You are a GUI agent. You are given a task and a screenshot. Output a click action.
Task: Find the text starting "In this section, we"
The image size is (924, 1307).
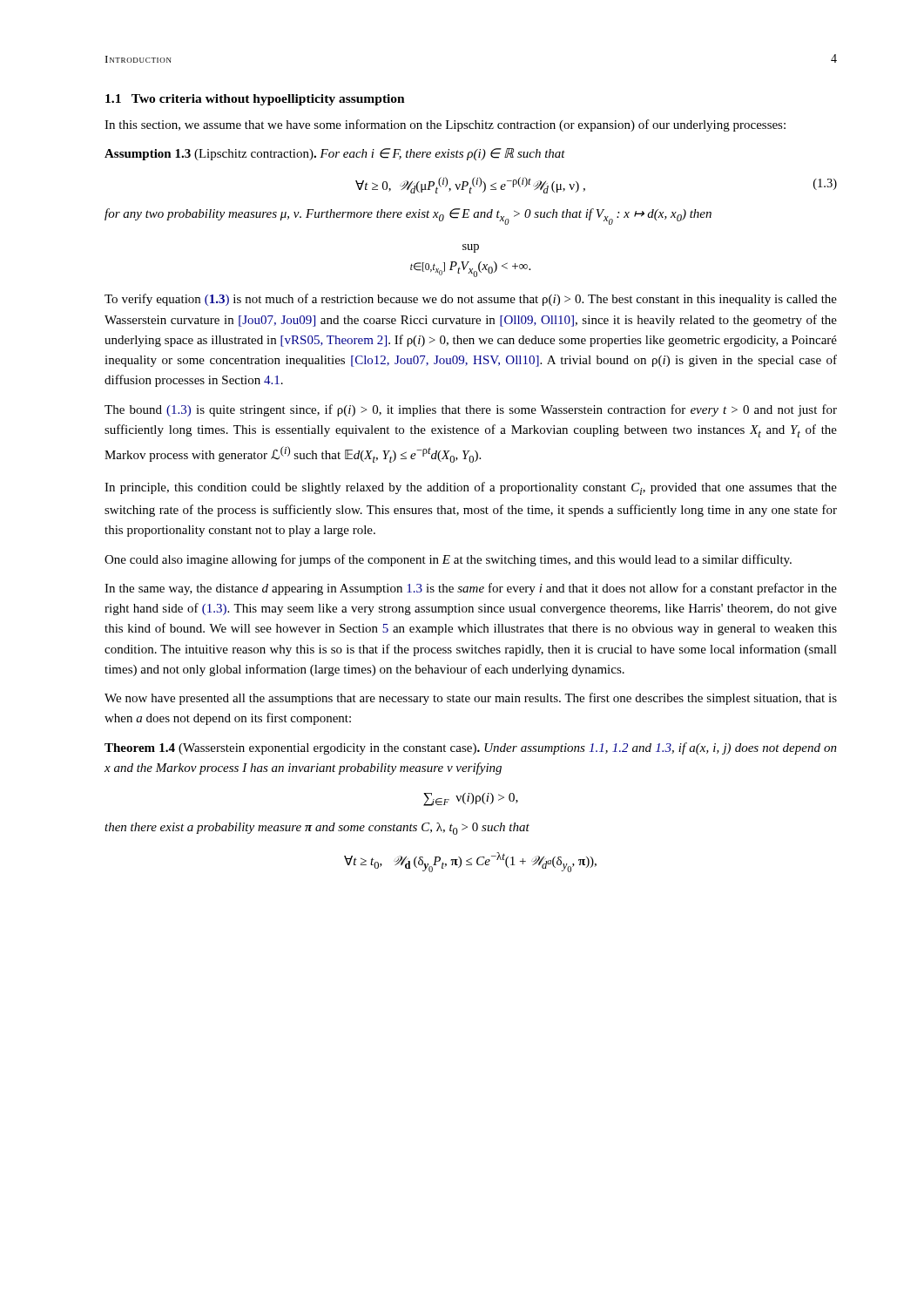[446, 125]
